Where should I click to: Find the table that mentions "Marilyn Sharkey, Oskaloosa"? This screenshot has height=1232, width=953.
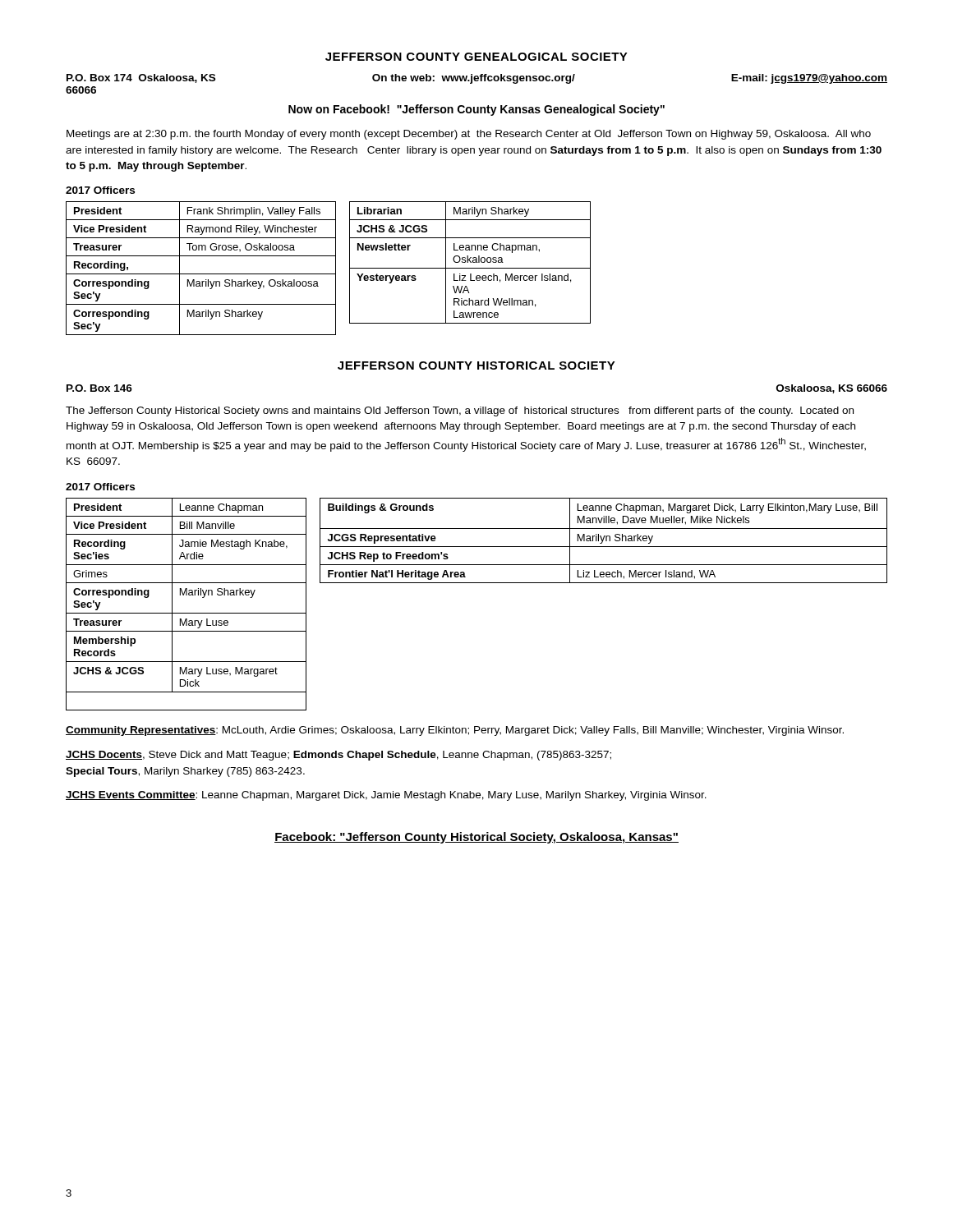click(201, 268)
